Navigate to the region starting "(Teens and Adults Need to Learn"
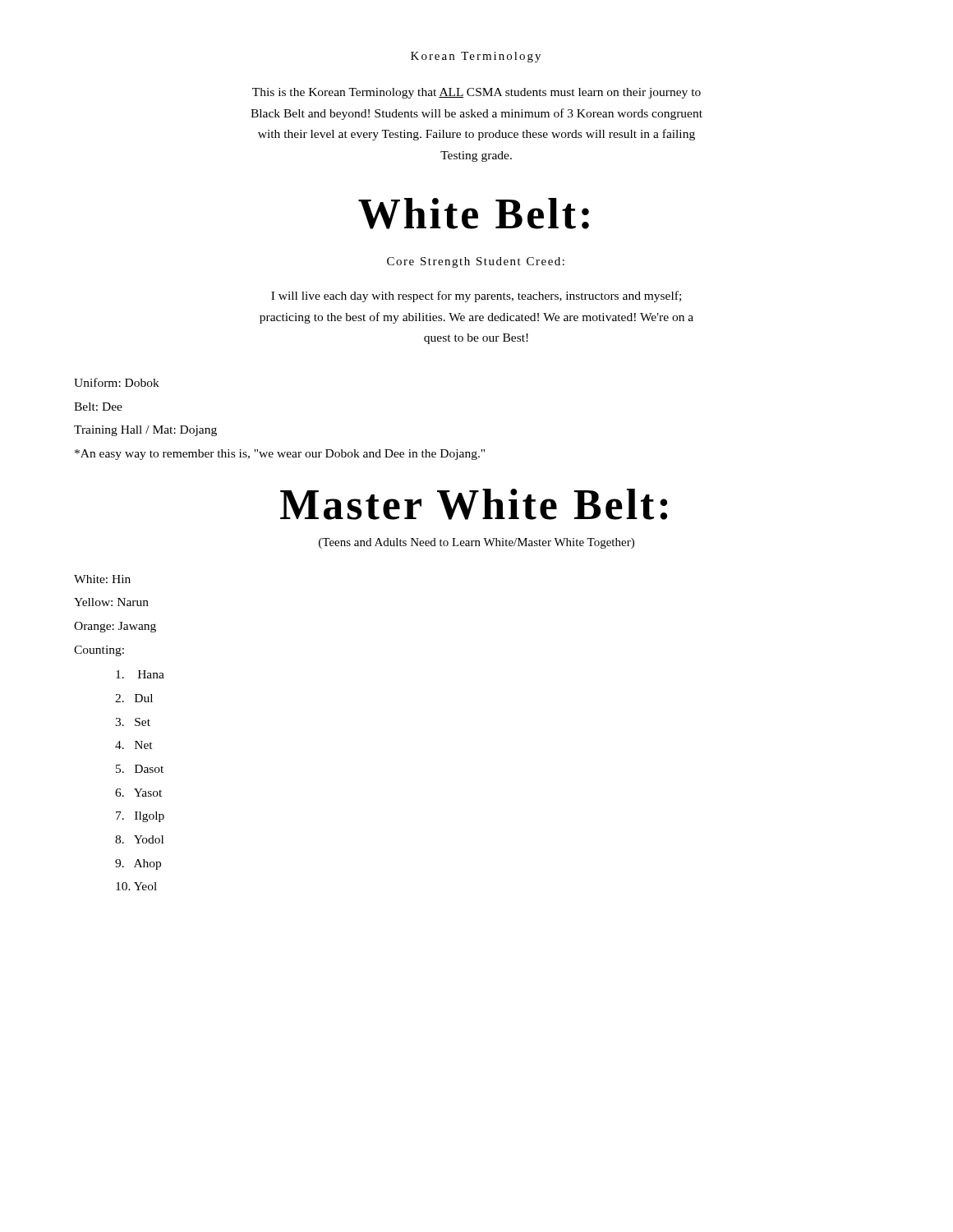Viewport: 953px width, 1232px height. 476,542
